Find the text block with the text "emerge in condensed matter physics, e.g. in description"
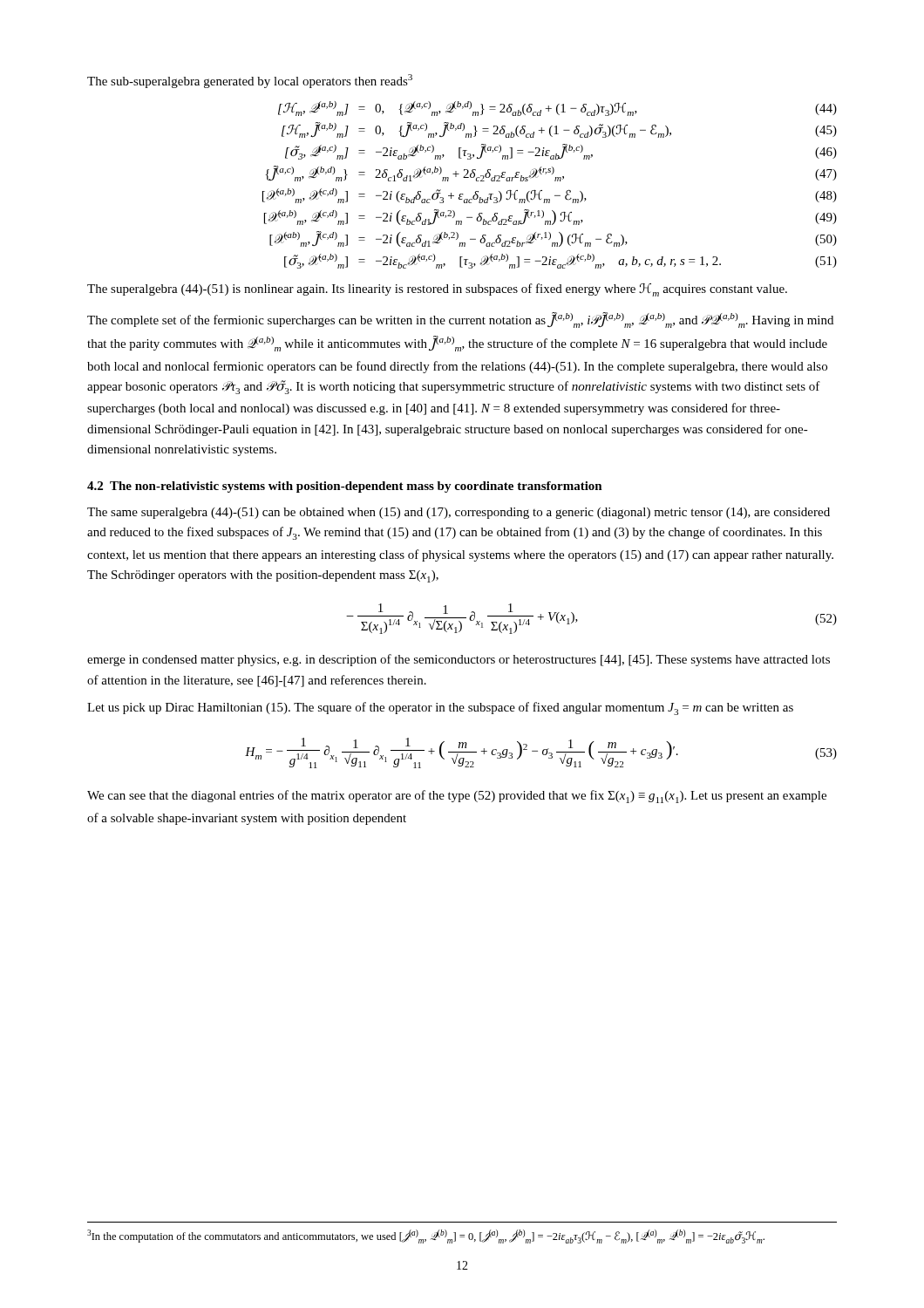Viewport: 924px width, 1308px height. (x=459, y=670)
